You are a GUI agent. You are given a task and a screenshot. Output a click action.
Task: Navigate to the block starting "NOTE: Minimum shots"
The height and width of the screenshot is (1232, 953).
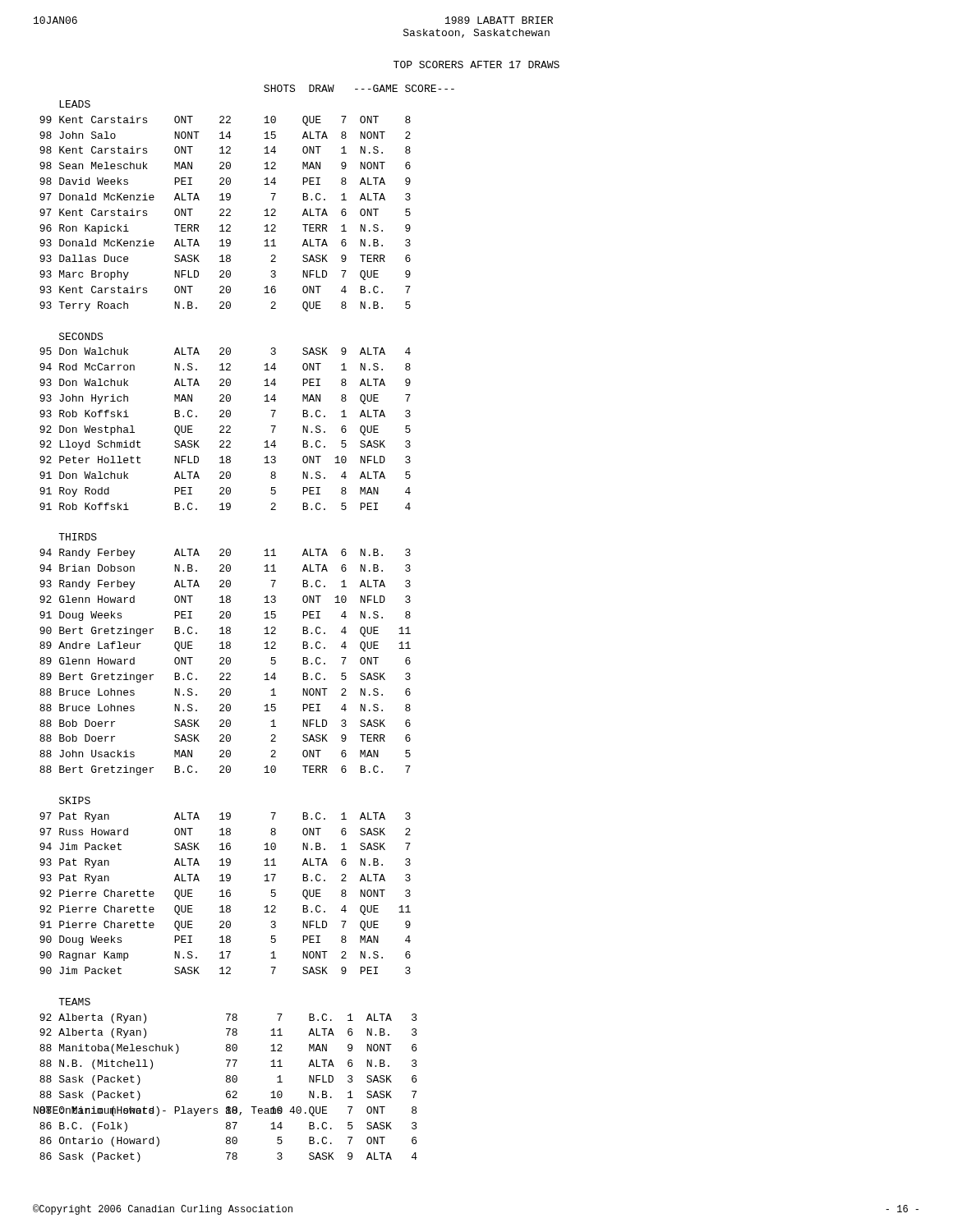tap(171, 1111)
